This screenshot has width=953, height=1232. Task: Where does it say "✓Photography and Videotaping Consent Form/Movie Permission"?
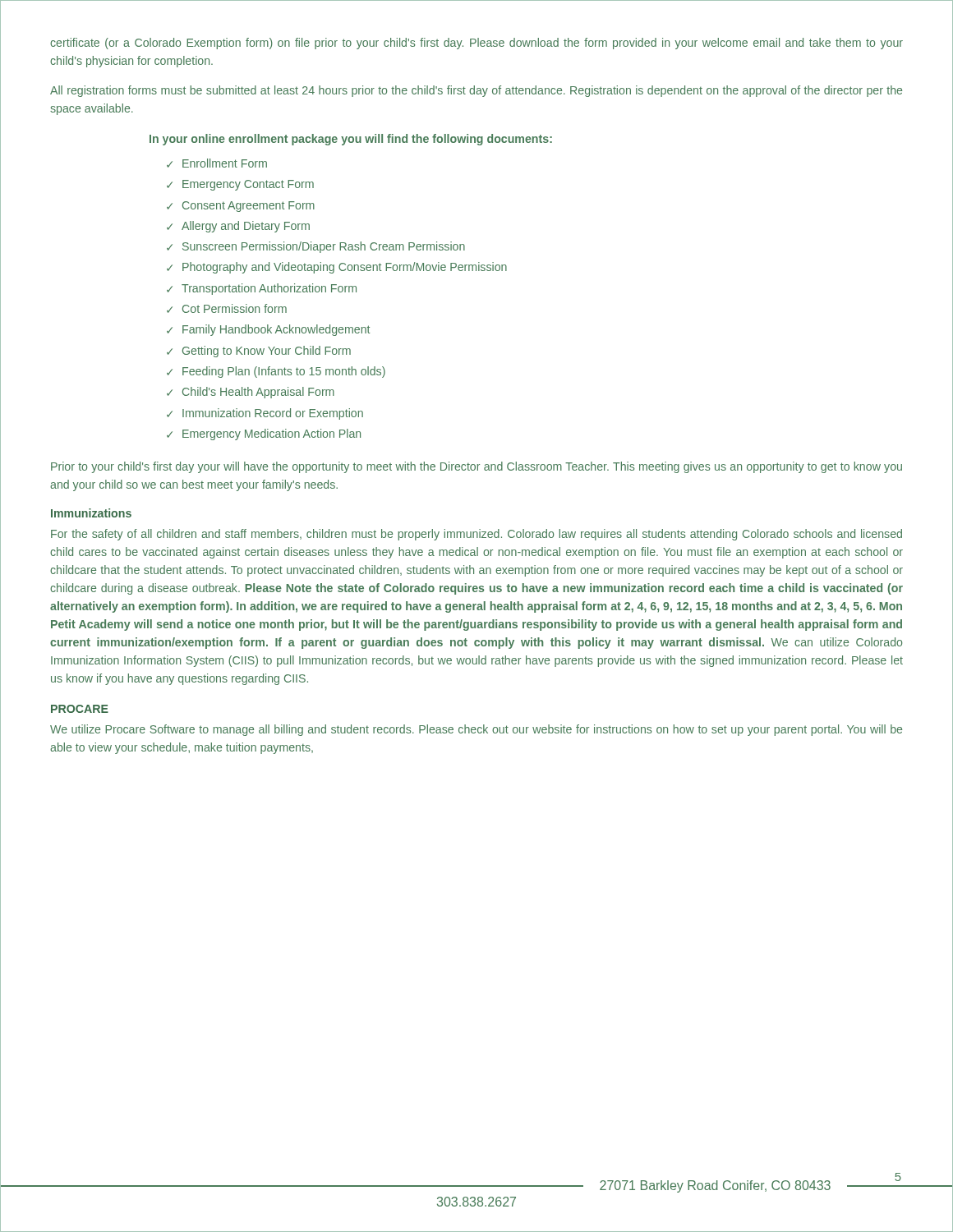pos(336,268)
